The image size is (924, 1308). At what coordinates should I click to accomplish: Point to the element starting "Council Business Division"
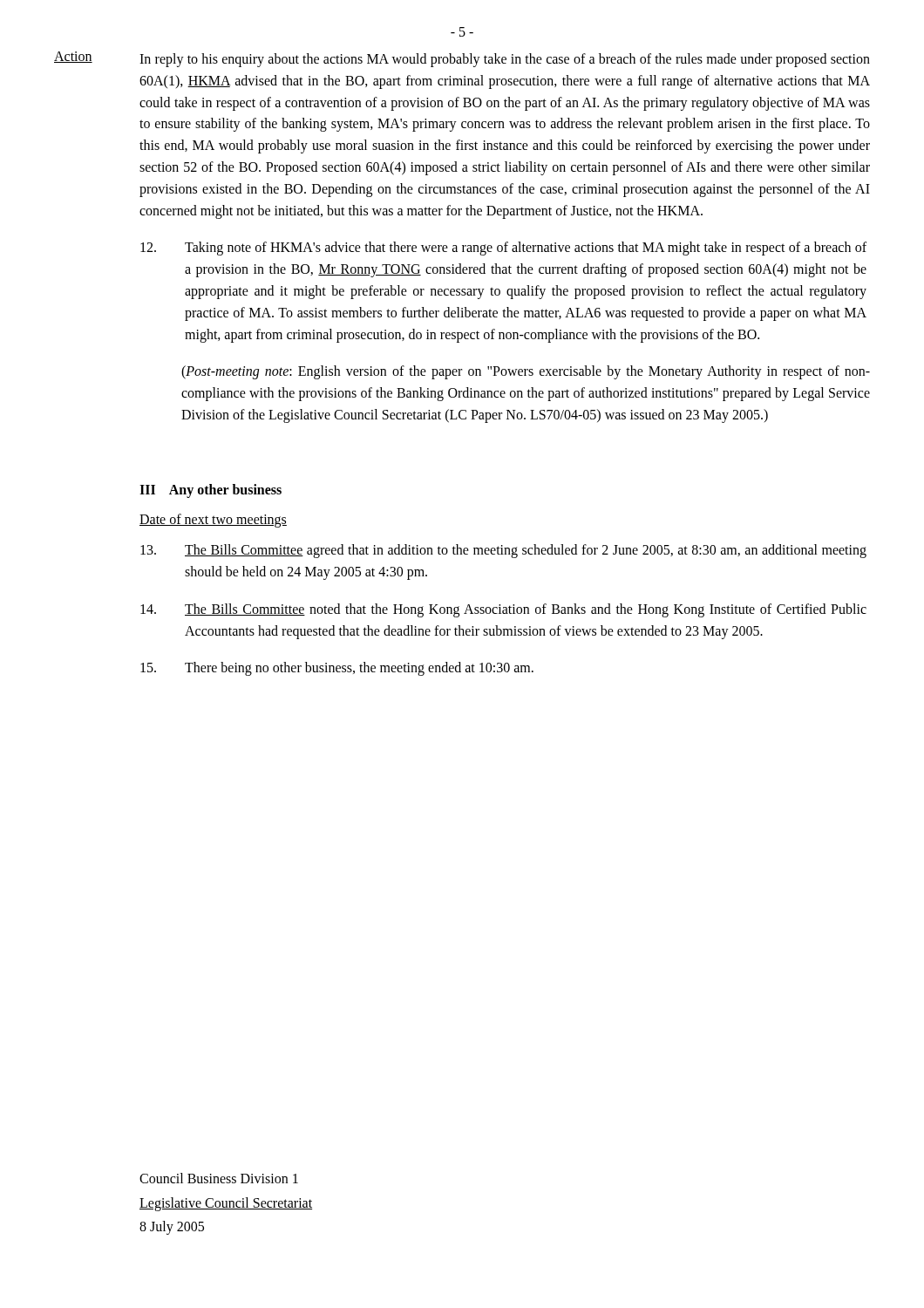point(226,1203)
